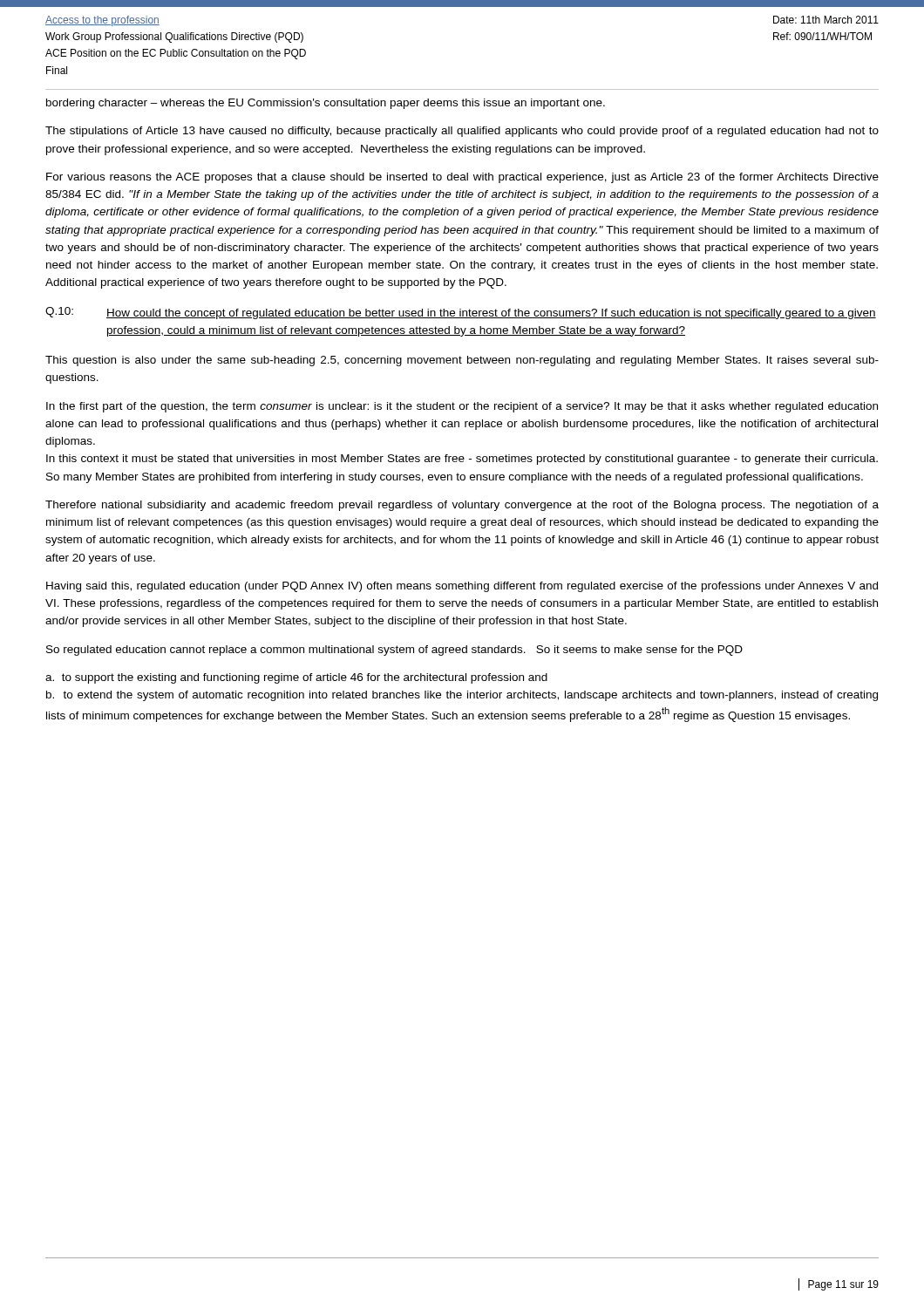The width and height of the screenshot is (924, 1308).
Task: Find the block on this page that starts "For various reasons the ACE"
Action: [462, 229]
